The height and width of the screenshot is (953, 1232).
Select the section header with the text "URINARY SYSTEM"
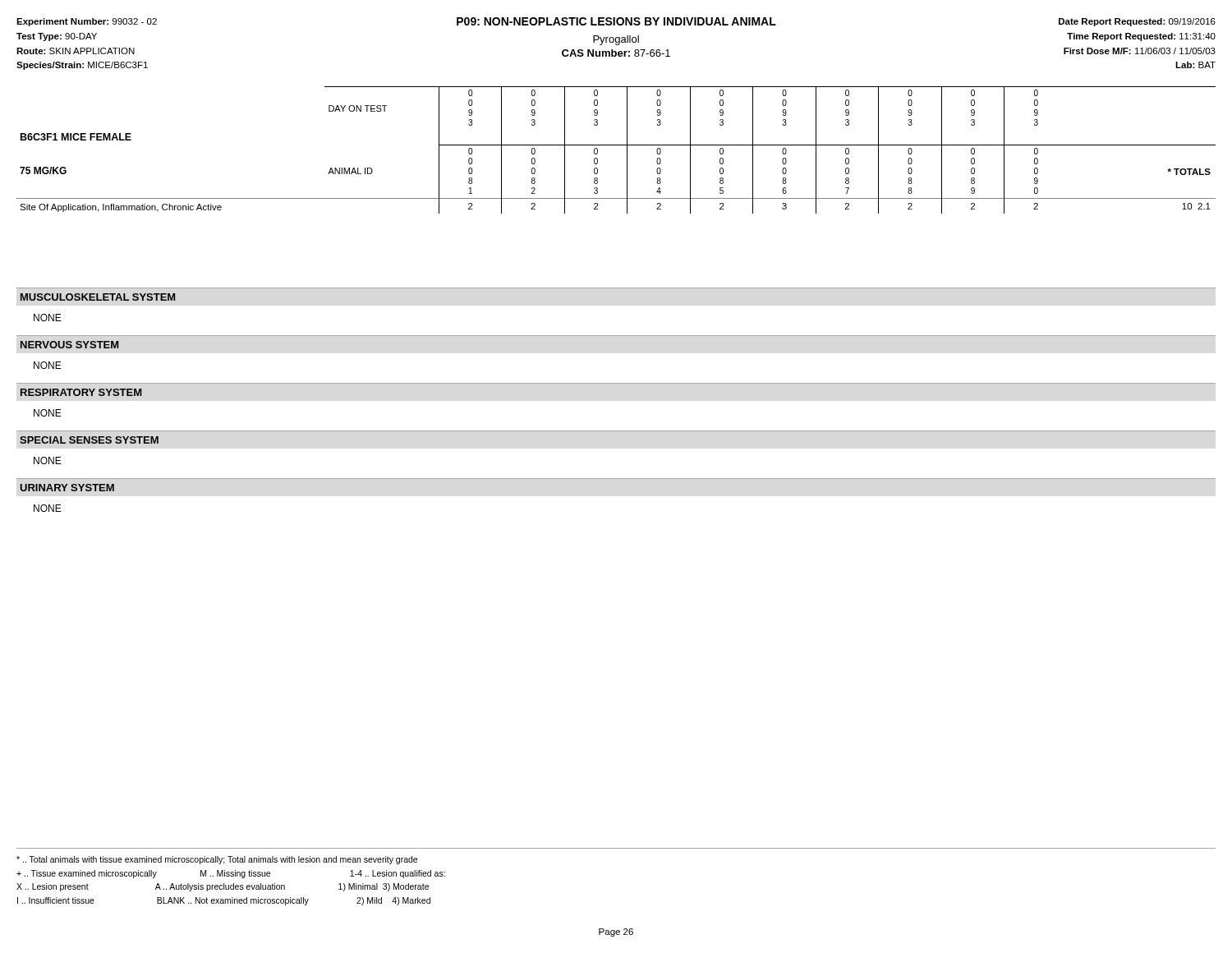click(67, 488)
